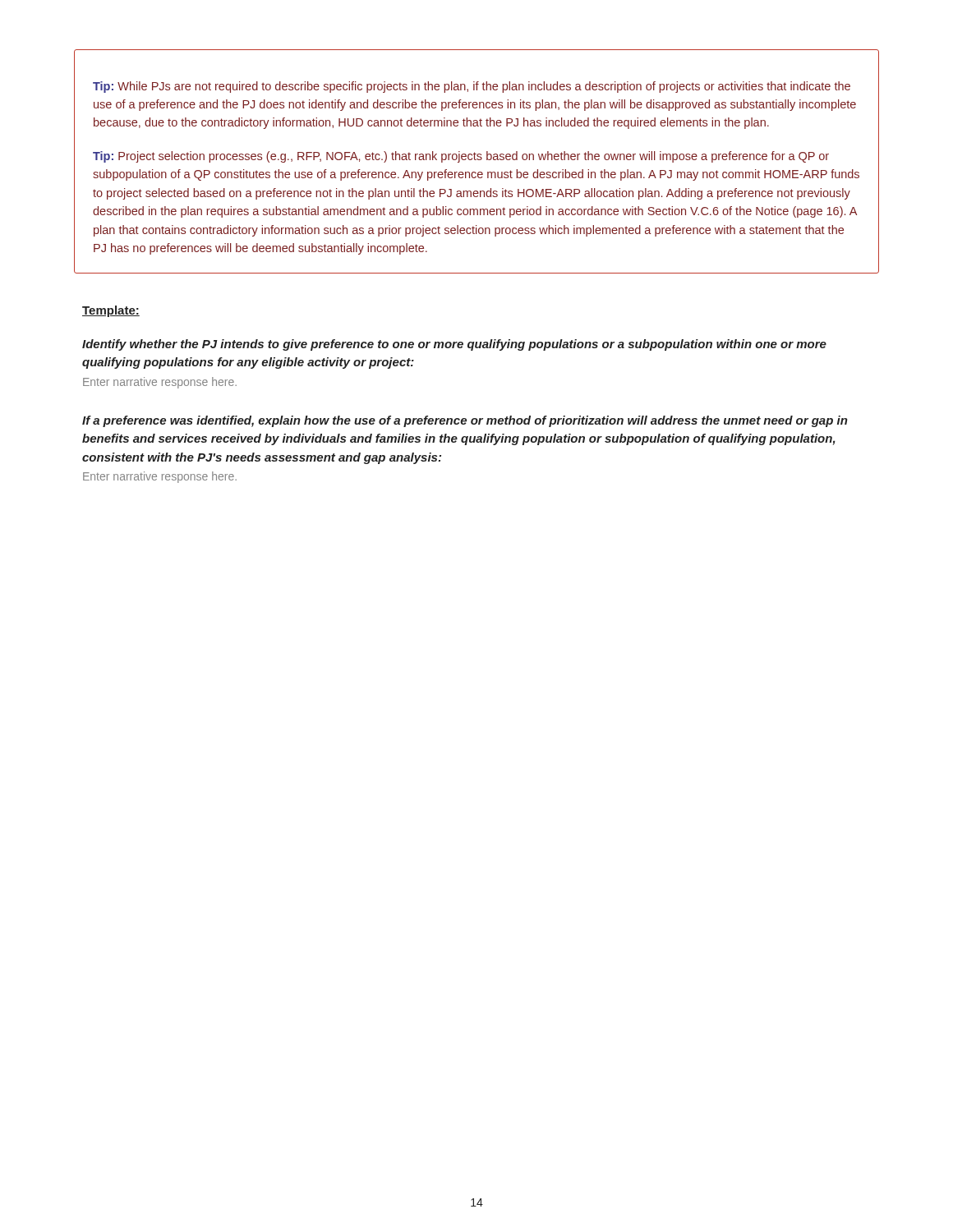The width and height of the screenshot is (953, 1232).
Task: Click on the text block that says "Identify whether the PJ"
Action: (454, 345)
